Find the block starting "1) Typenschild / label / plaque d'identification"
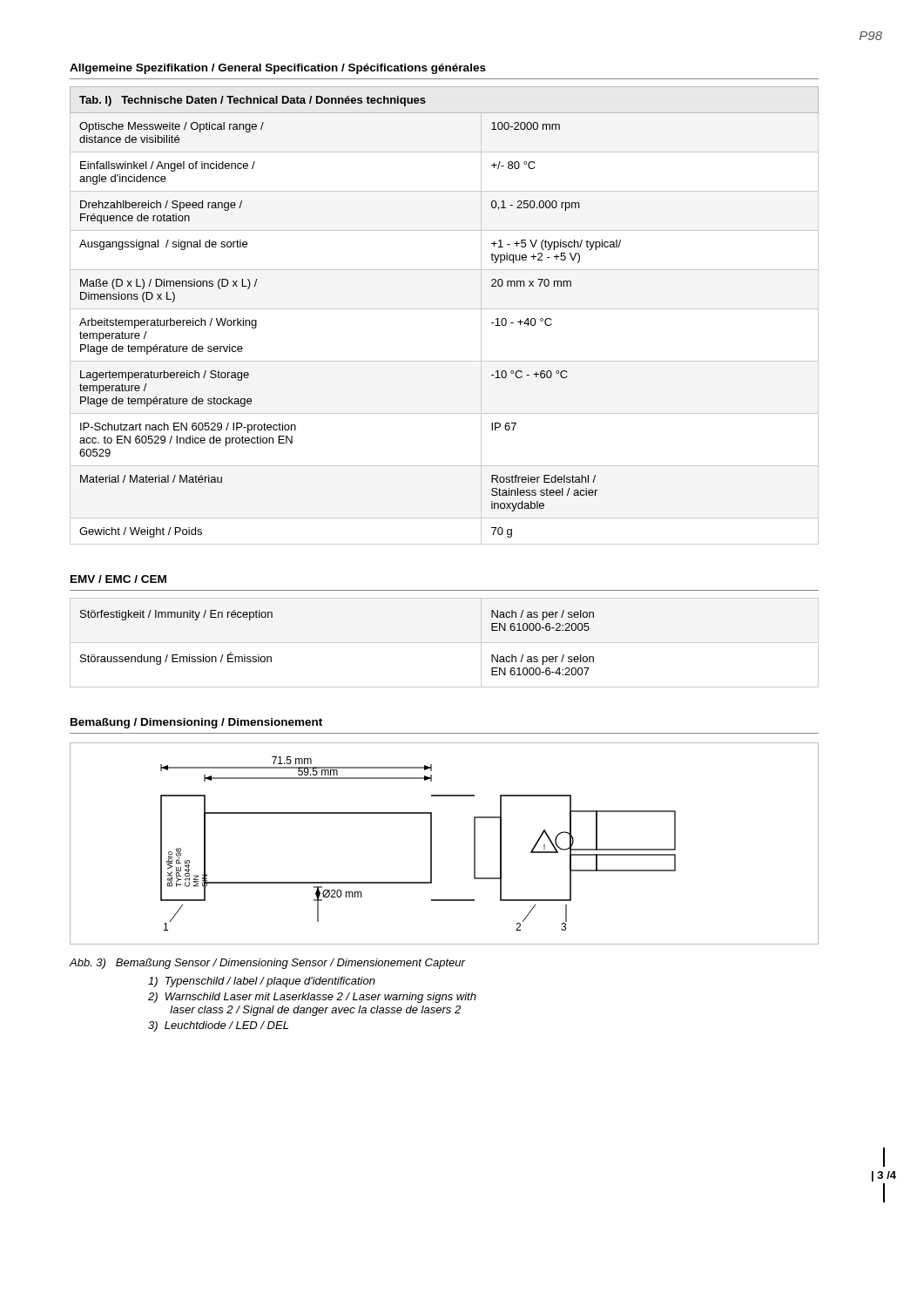This screenshot has height=1307, width=924. [x=262, y=981]
